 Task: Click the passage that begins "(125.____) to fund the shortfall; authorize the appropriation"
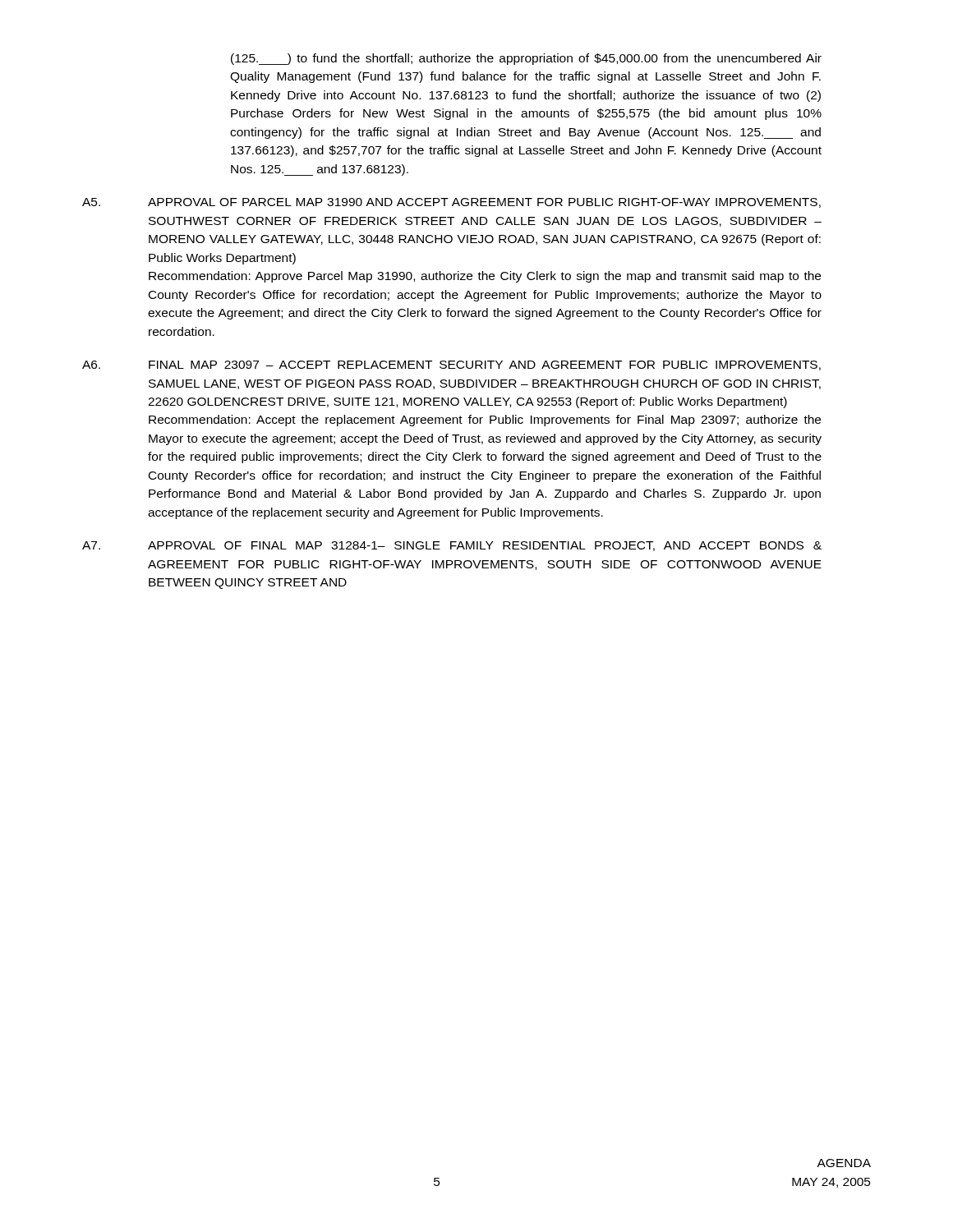(526, 113)
